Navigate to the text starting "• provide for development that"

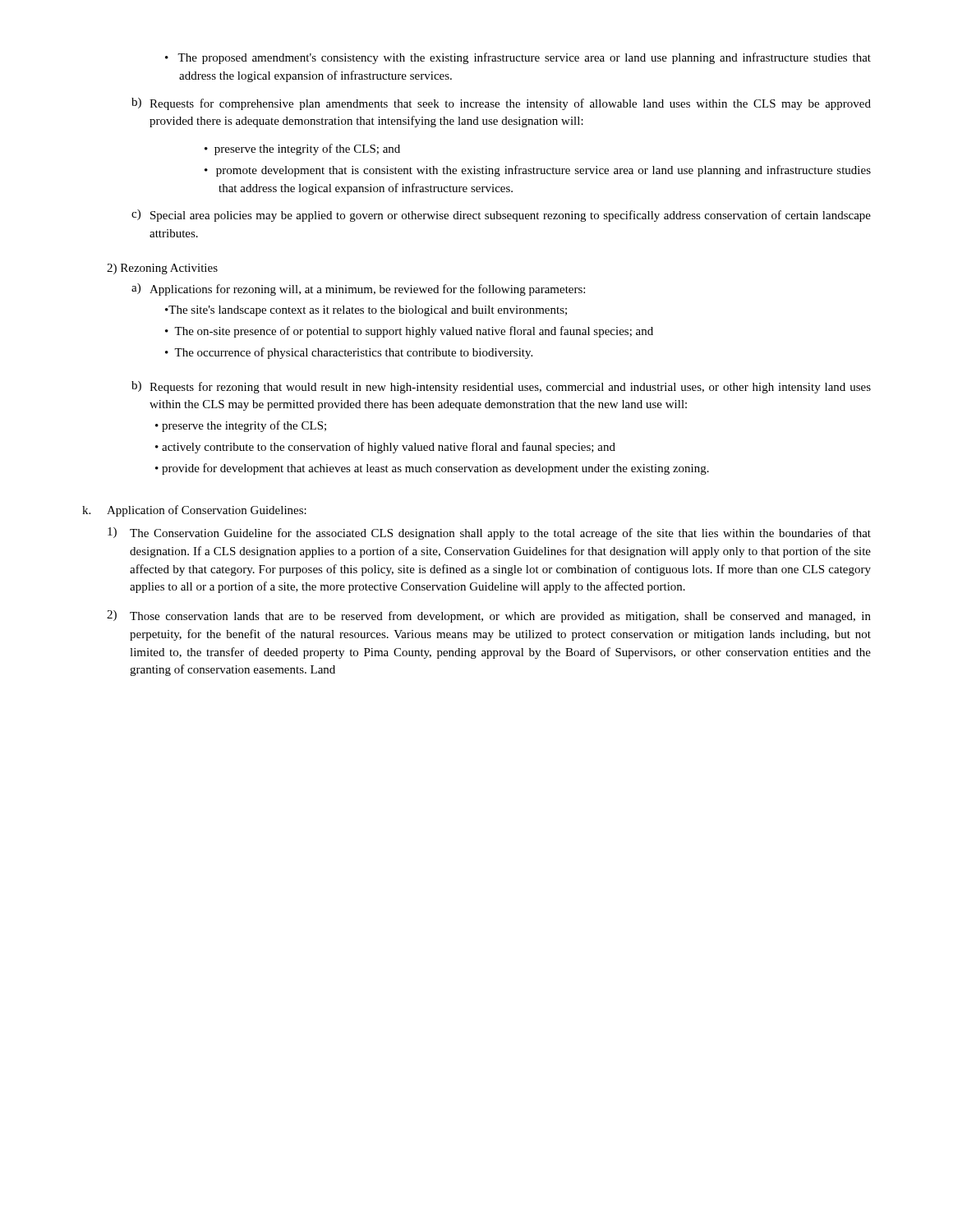pos(432,468)
